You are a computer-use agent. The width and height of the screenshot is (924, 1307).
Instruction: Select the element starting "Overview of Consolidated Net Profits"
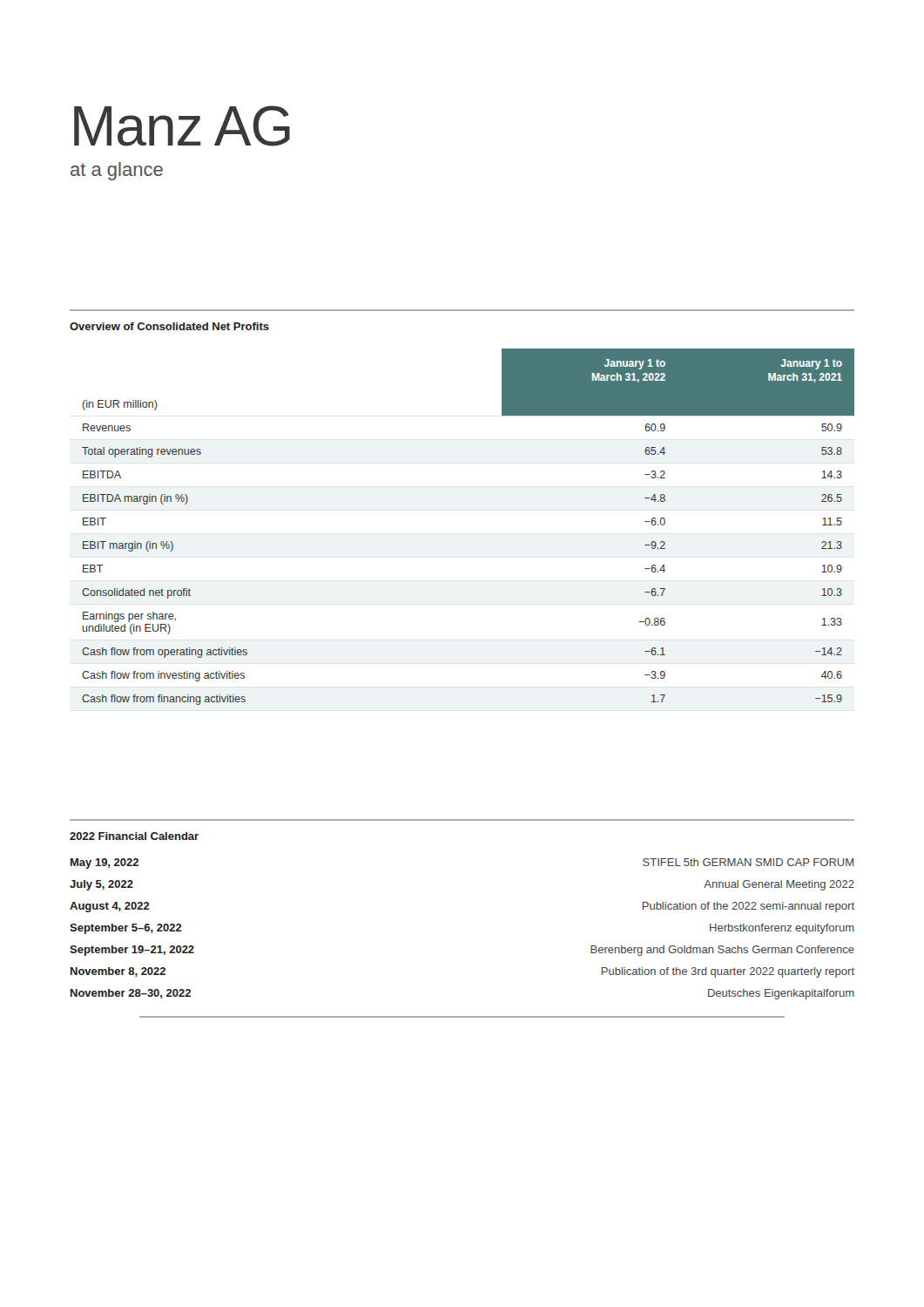point(169,326)
